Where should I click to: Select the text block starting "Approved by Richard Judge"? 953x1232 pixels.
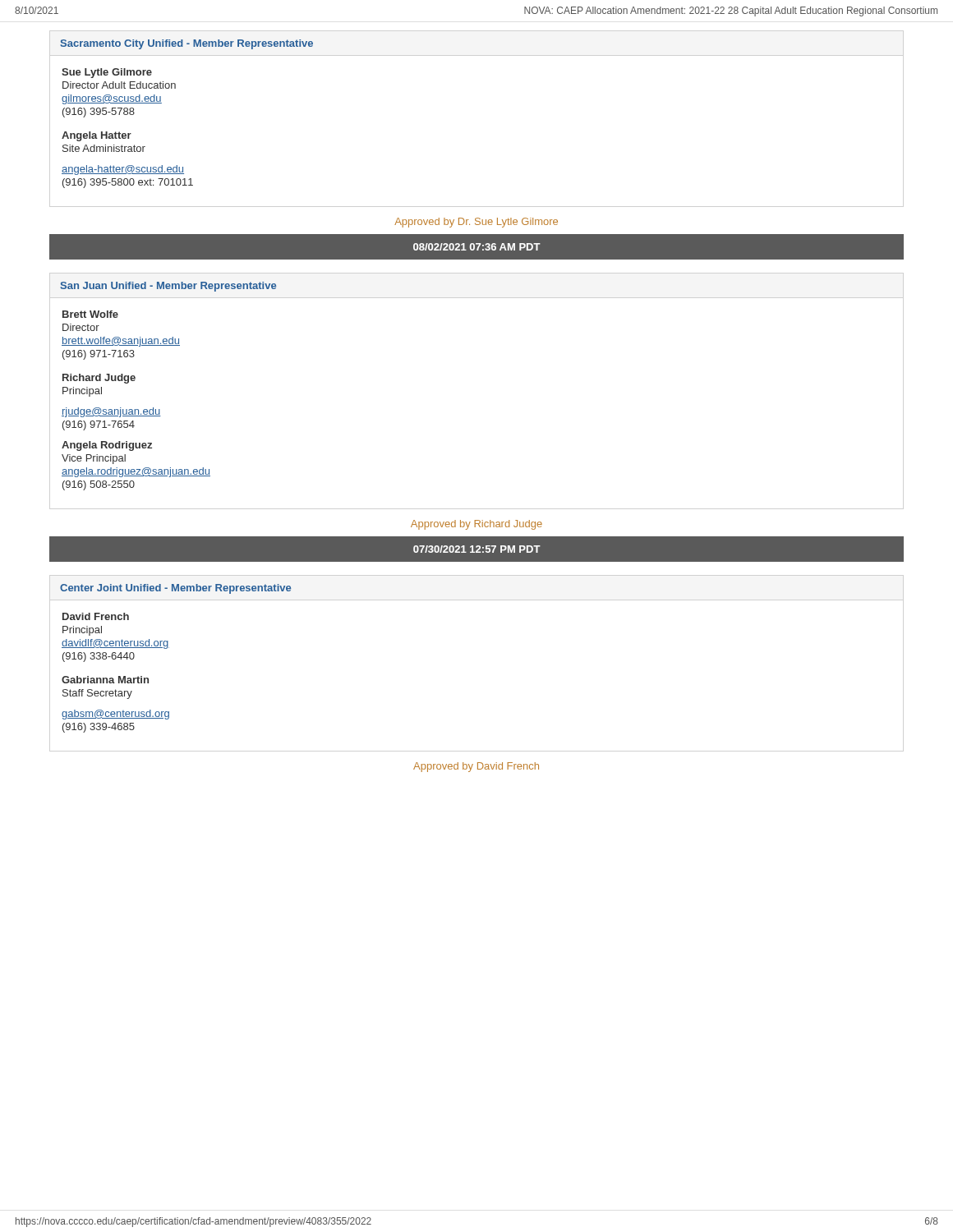click(476, 524)
